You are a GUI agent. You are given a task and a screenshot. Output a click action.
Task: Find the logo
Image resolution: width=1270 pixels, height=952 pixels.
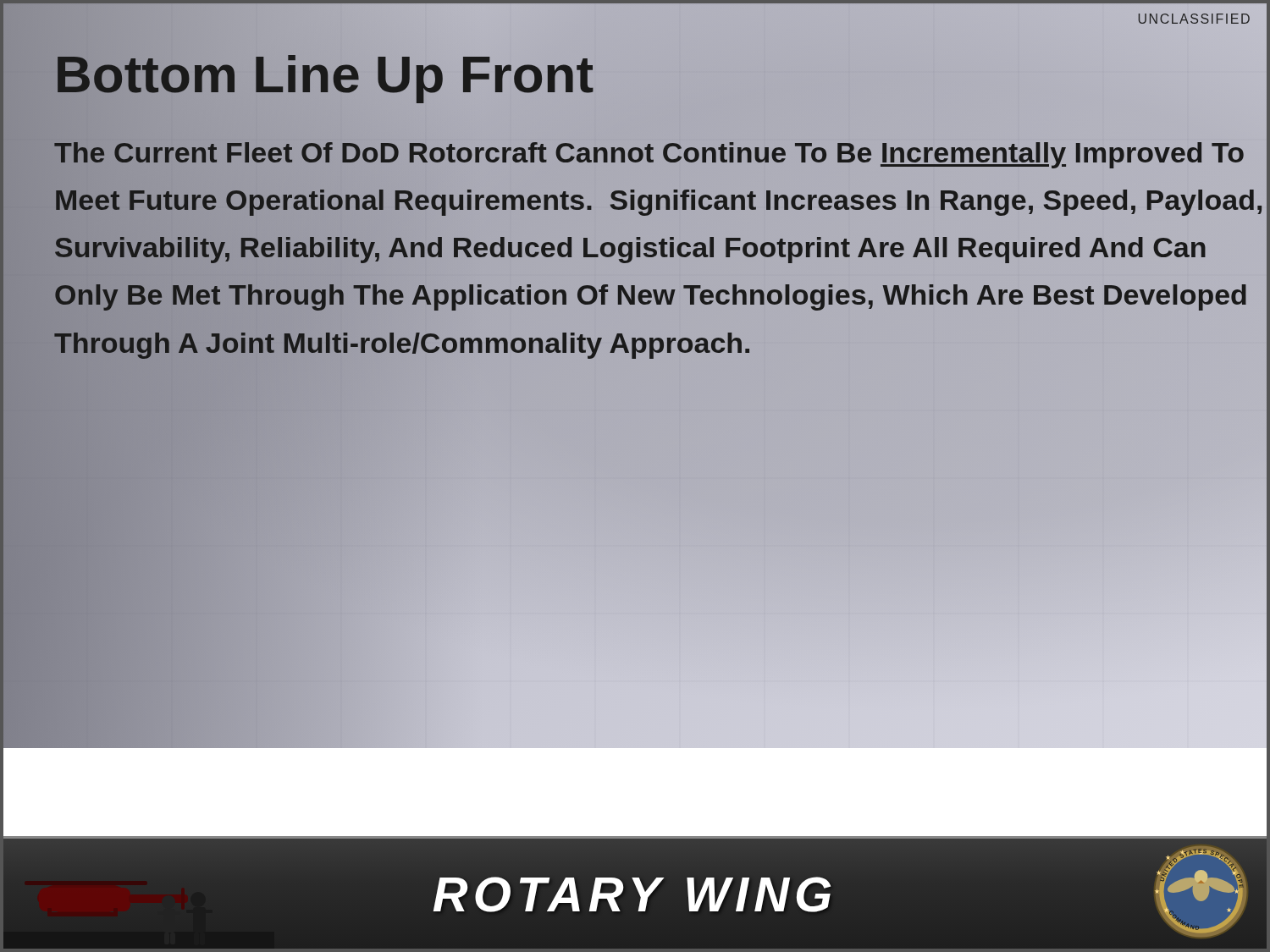point(1201,892)
